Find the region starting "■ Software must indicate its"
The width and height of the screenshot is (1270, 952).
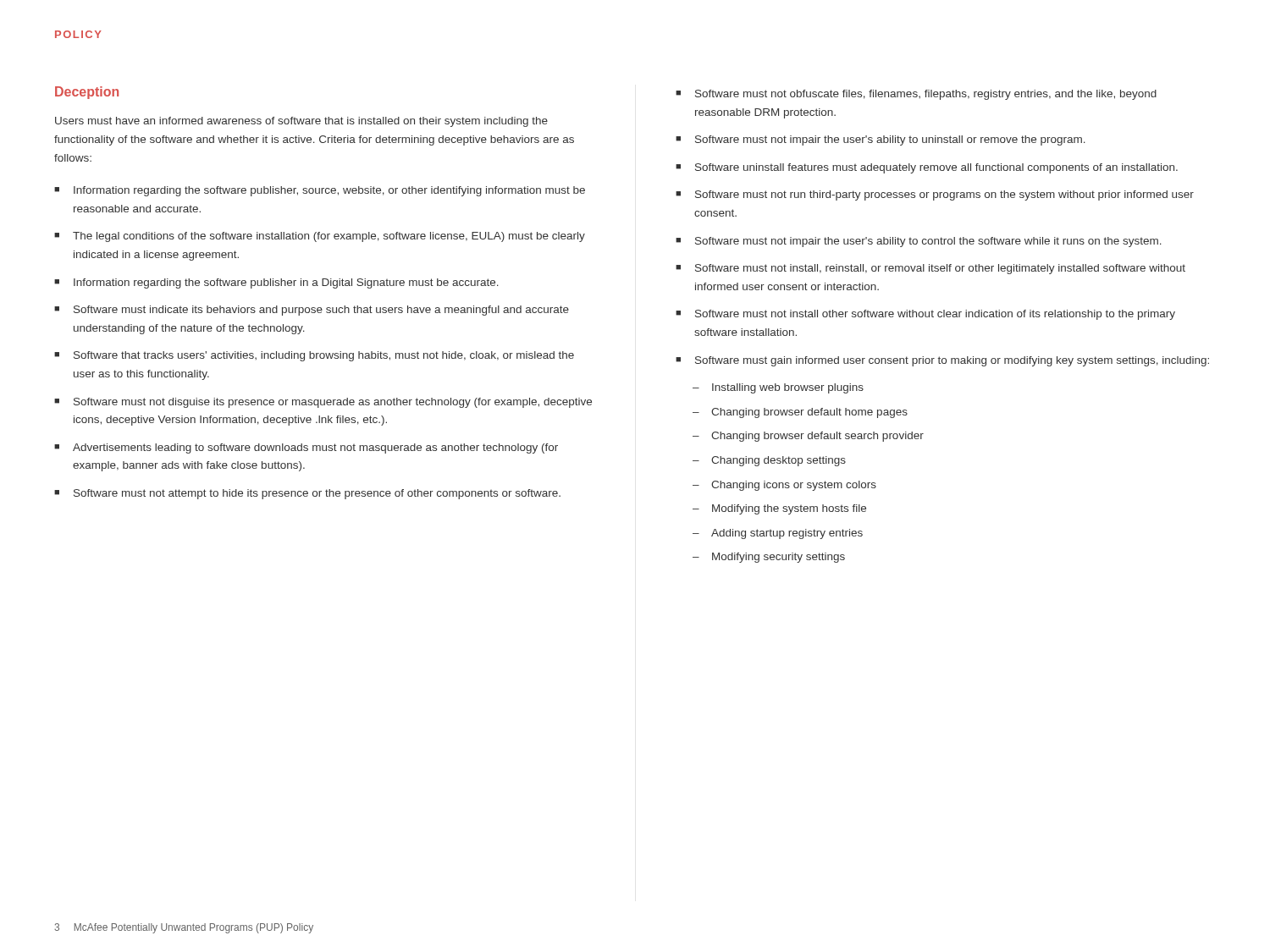pyautogui.click(x=324, y=319)
